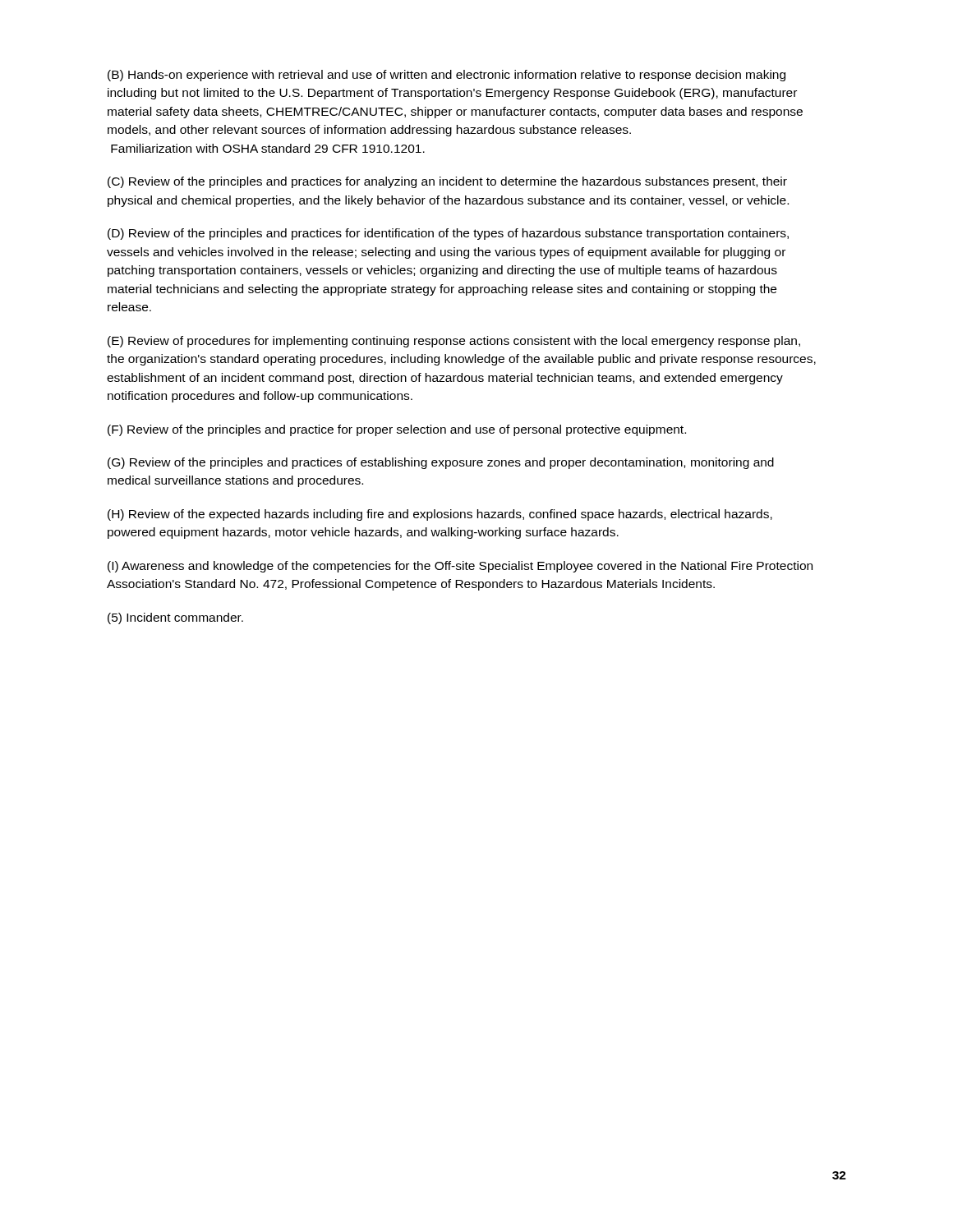The height and width of the screenshot is (1232, 953).
Task: Click the passage that begins "(H) Review of the expected hazards including"
Action: pyautogui.click(x=440, y=523)
